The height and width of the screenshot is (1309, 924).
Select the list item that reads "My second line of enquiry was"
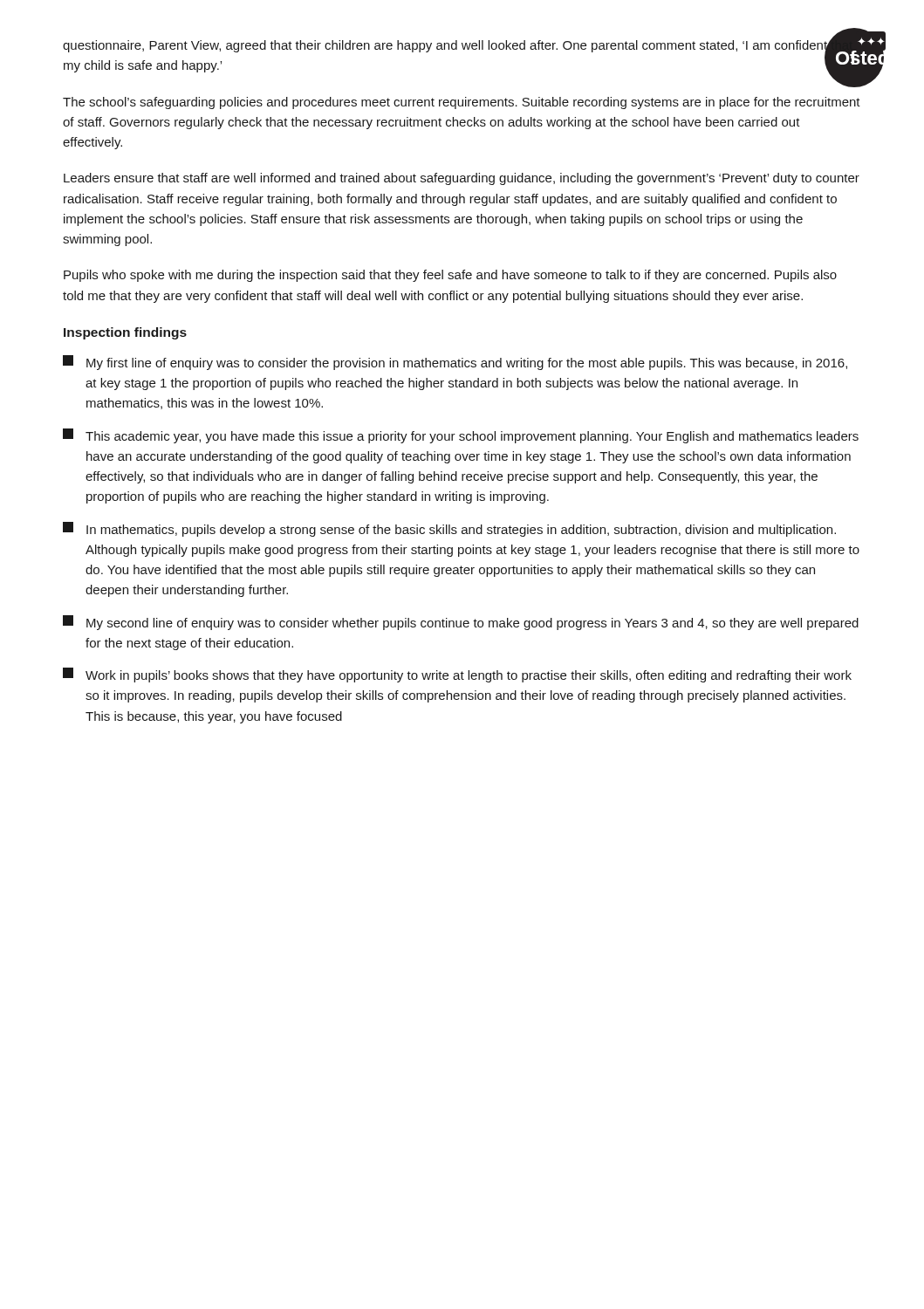click(462, 633)
